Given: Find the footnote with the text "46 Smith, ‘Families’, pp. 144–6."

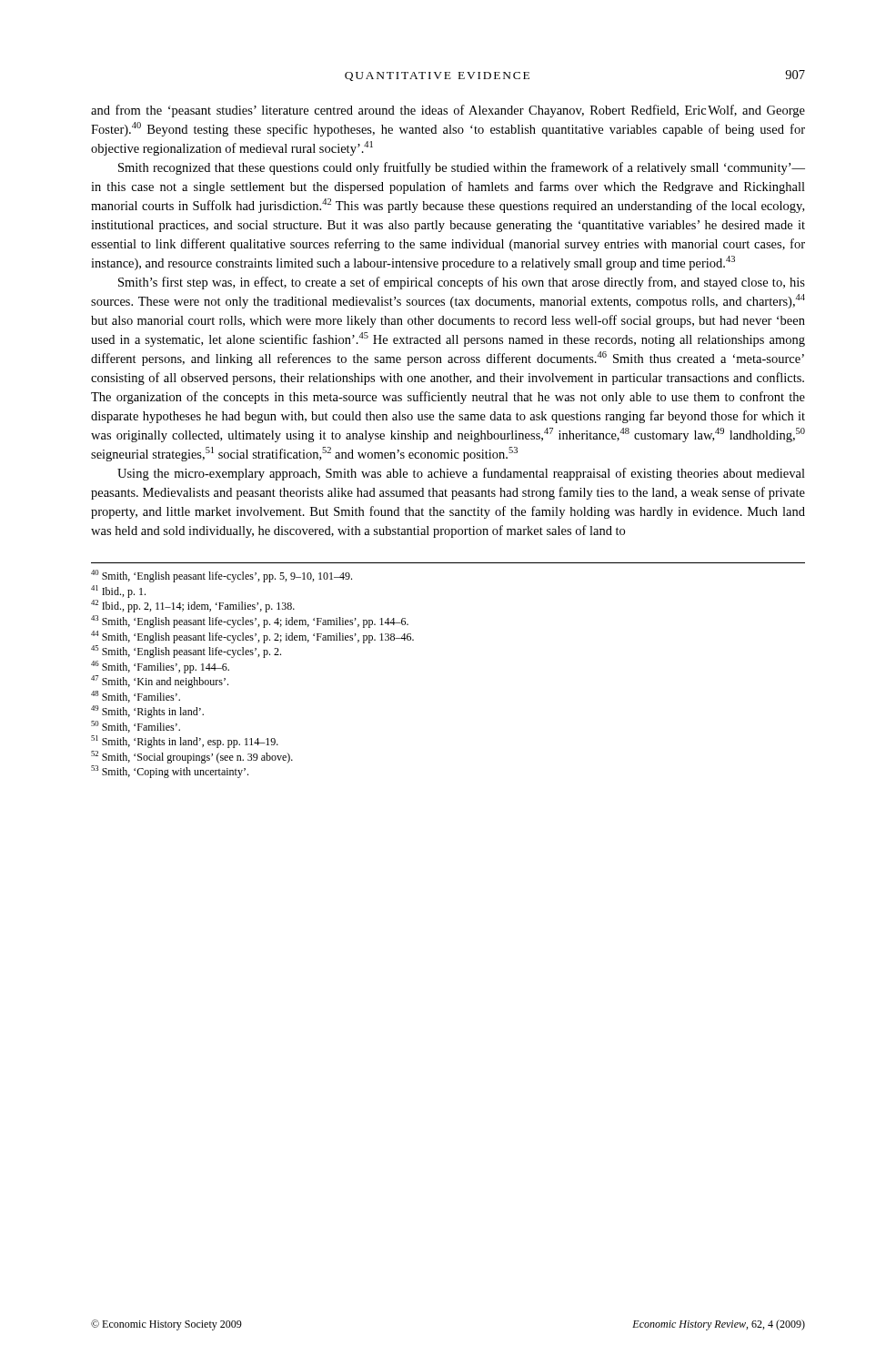Looking at the screenshot, I should click(160, 666).
